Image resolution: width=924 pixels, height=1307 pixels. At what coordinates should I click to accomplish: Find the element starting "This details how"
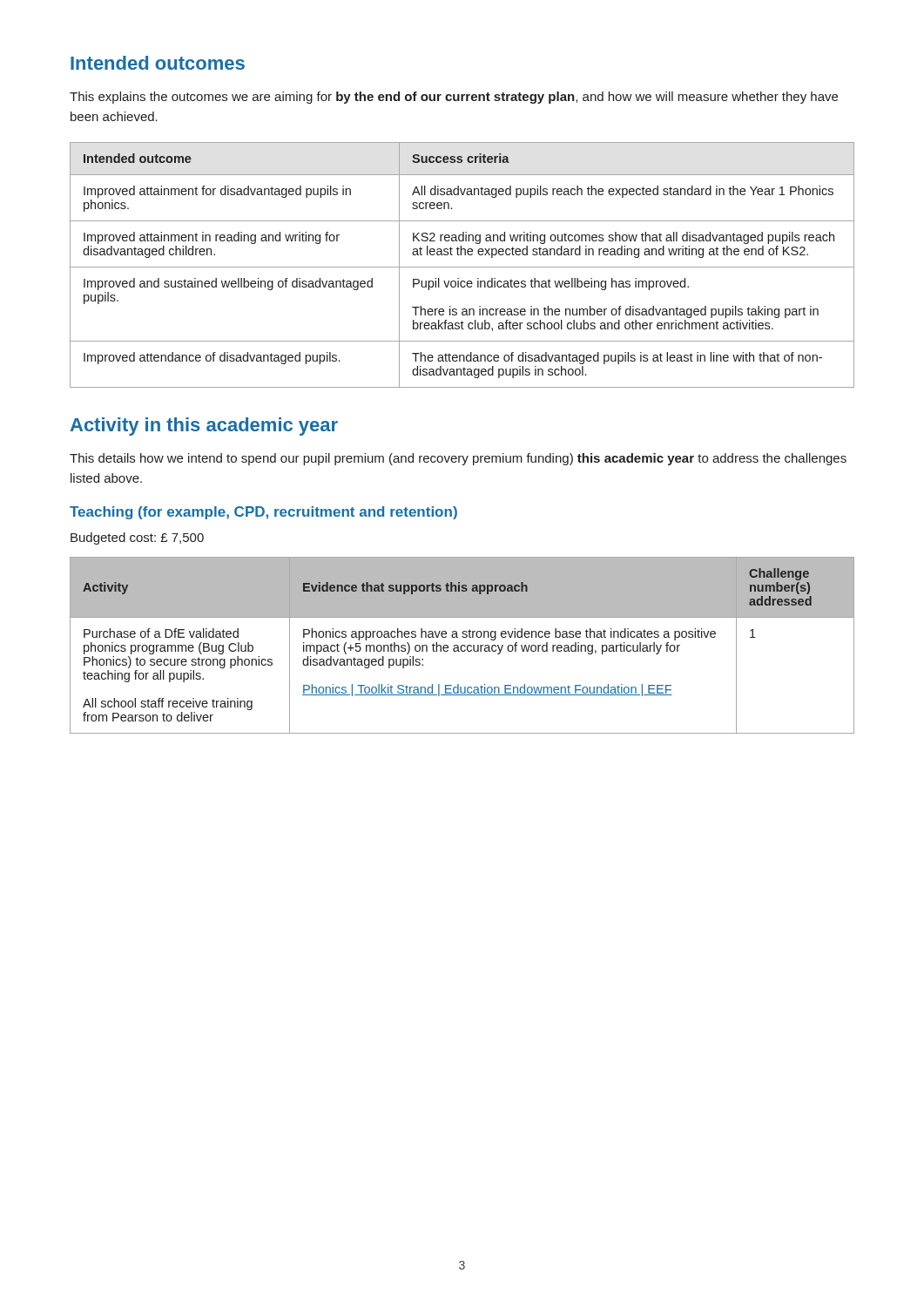click(x=458, y=468)
